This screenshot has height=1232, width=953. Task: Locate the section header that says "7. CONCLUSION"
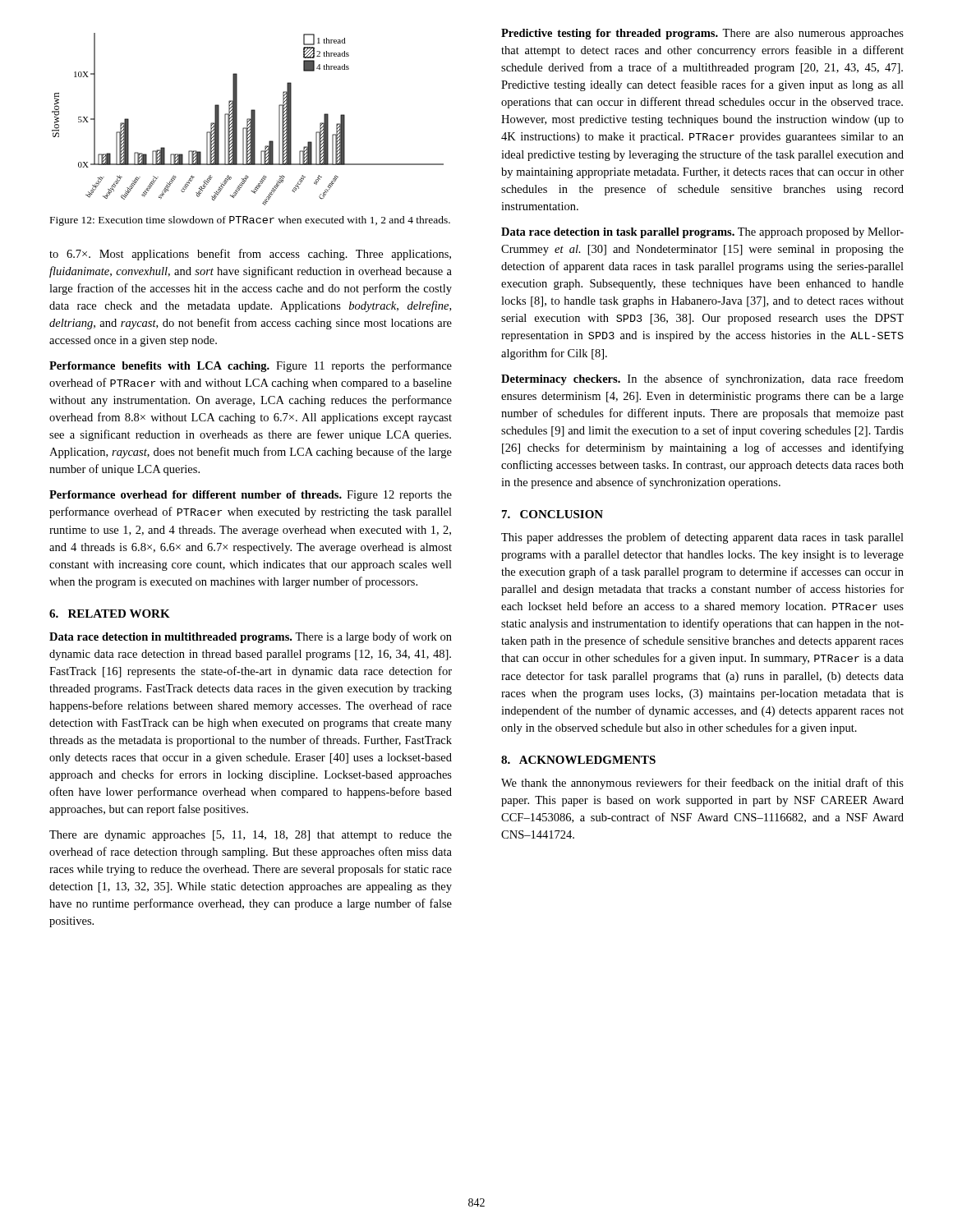click(552, 514)
